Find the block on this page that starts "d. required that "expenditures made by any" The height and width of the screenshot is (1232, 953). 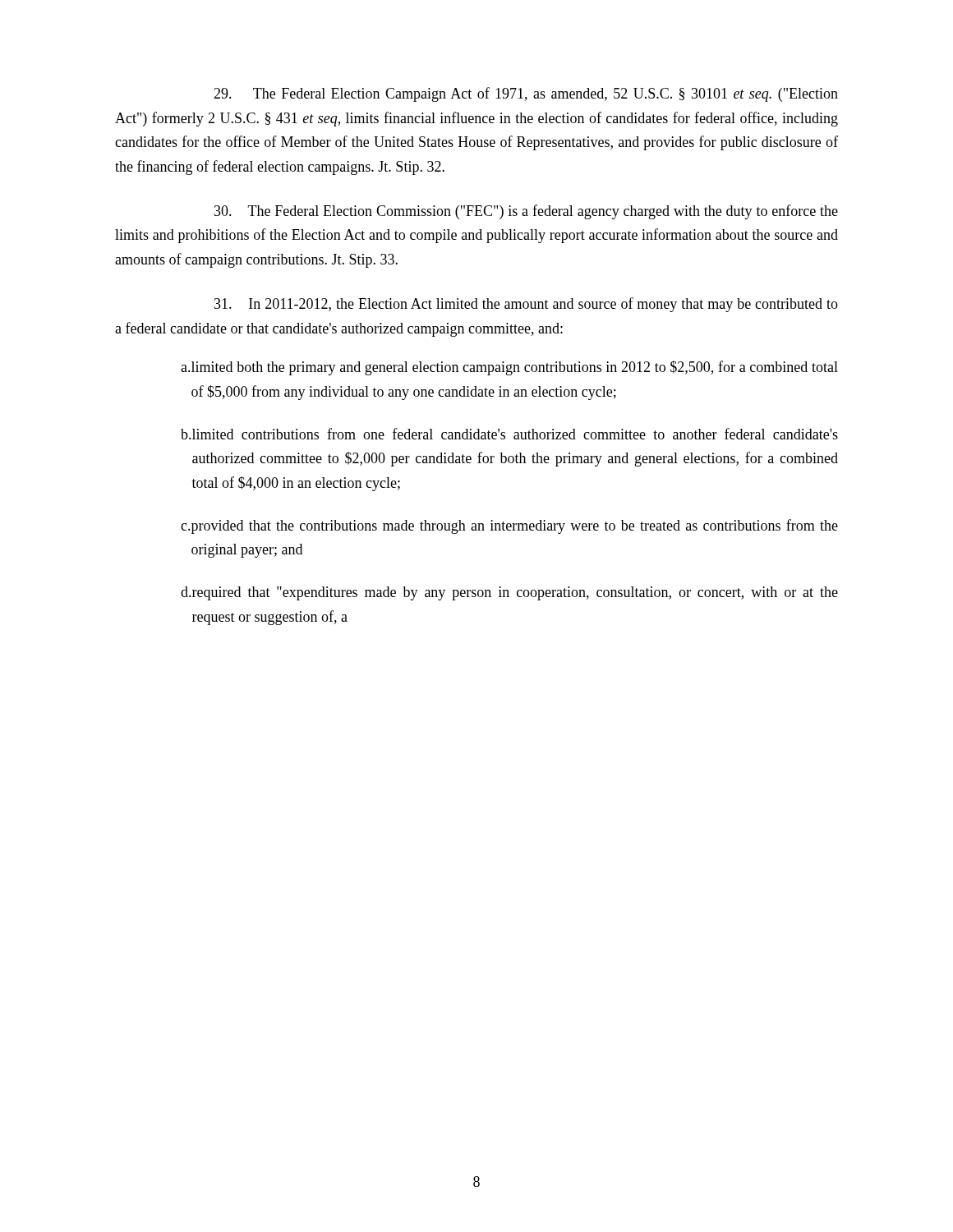tap(476, 605)
